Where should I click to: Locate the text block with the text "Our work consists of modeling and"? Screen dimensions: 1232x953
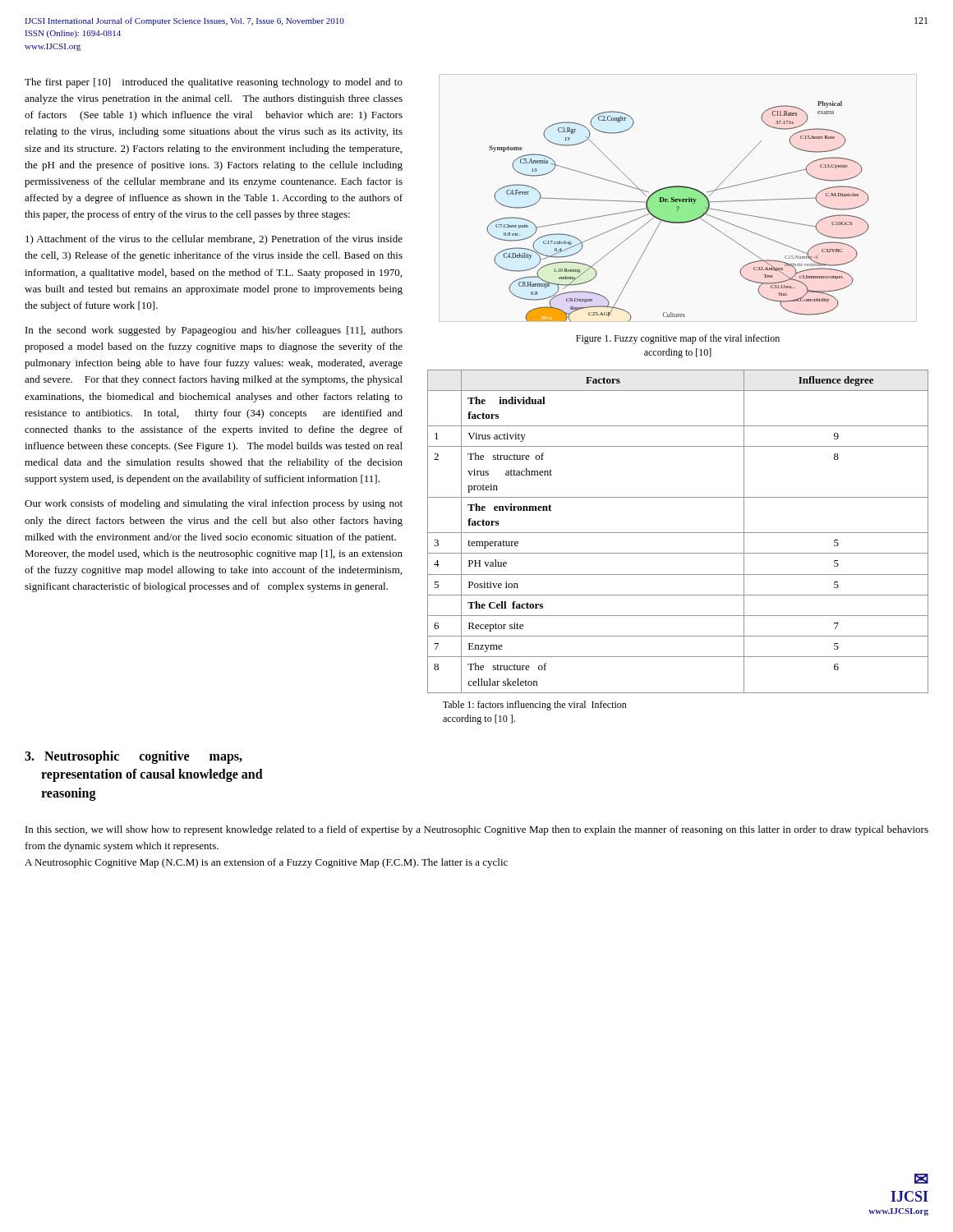pos(214,545)
